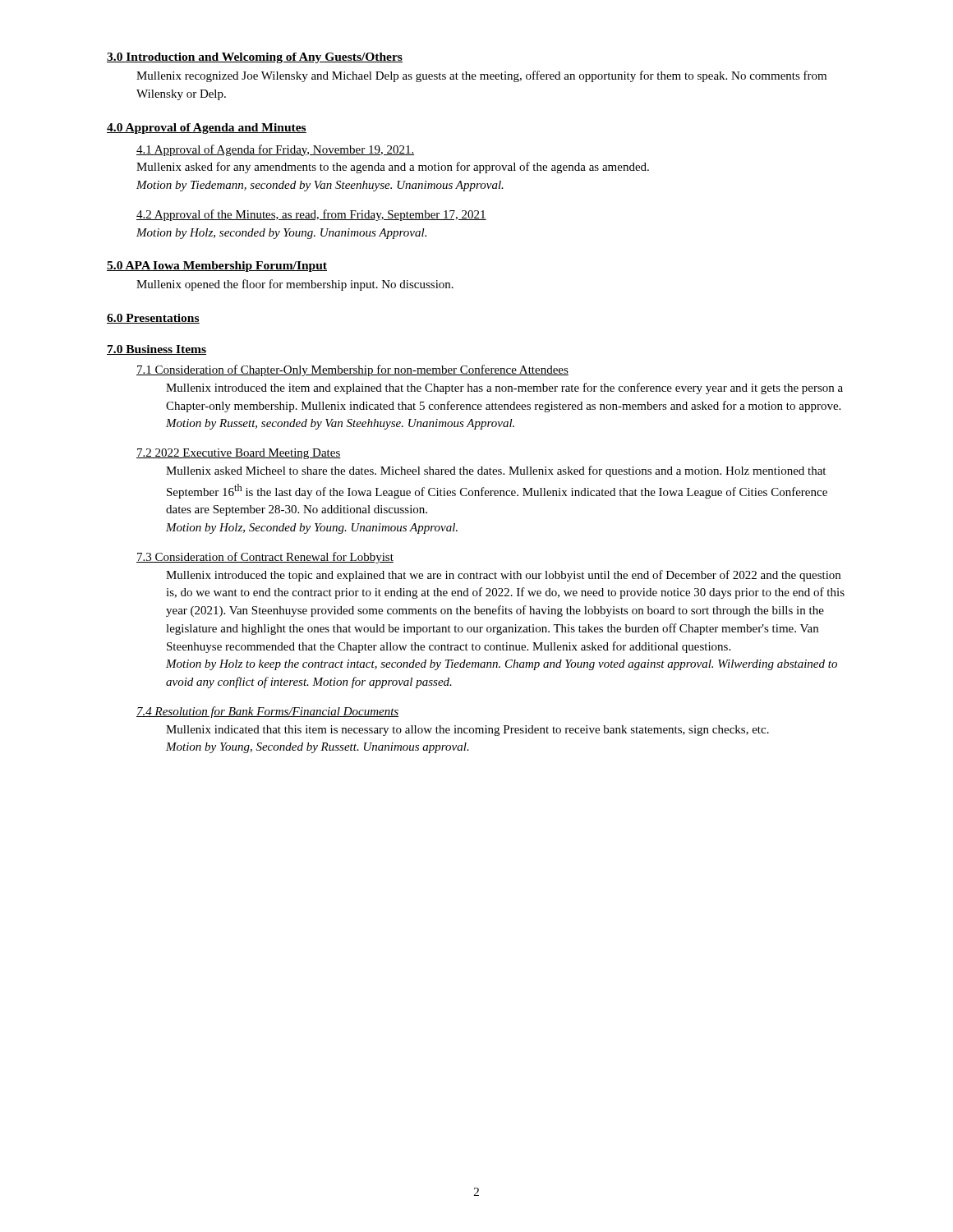Click on the section header containing "4.0 Approval of Agenda and Minutes"

tap(206, 126)
